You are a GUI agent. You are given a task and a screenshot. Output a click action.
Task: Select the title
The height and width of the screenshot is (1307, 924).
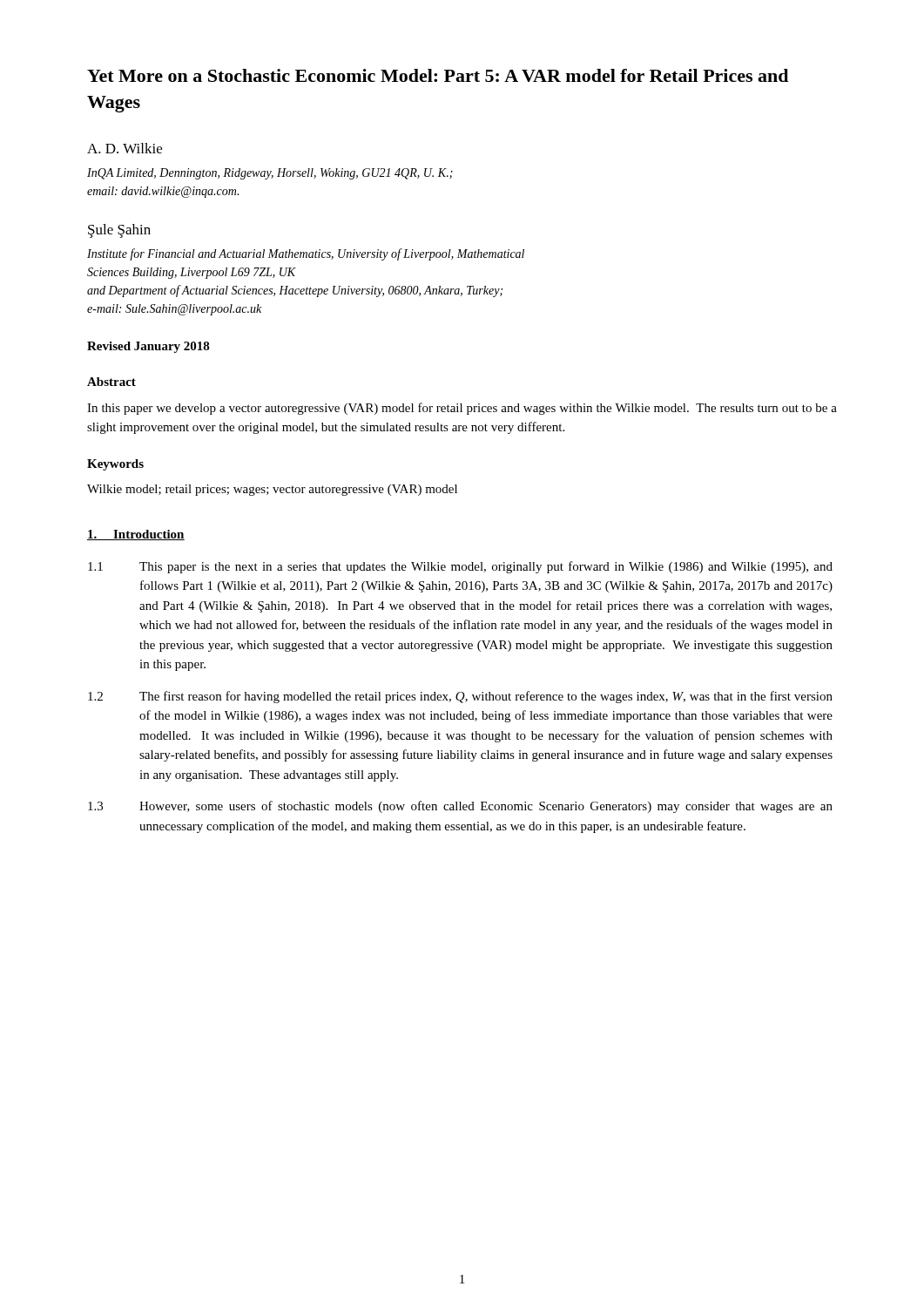[462, 89]
